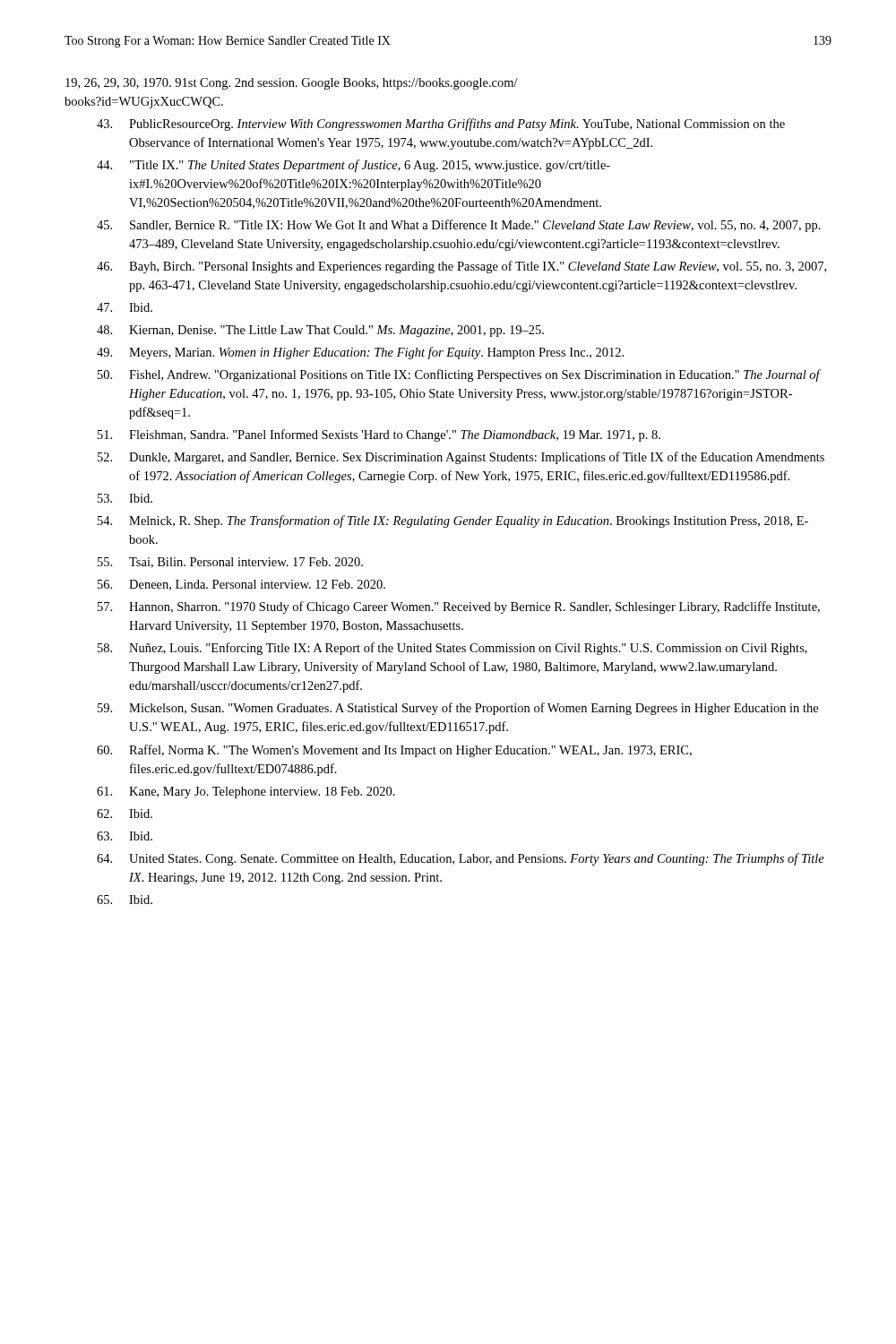Point to the block beginning "49. Meyers, Marian. Women"
896x1344 pixels.
point(448,353)
